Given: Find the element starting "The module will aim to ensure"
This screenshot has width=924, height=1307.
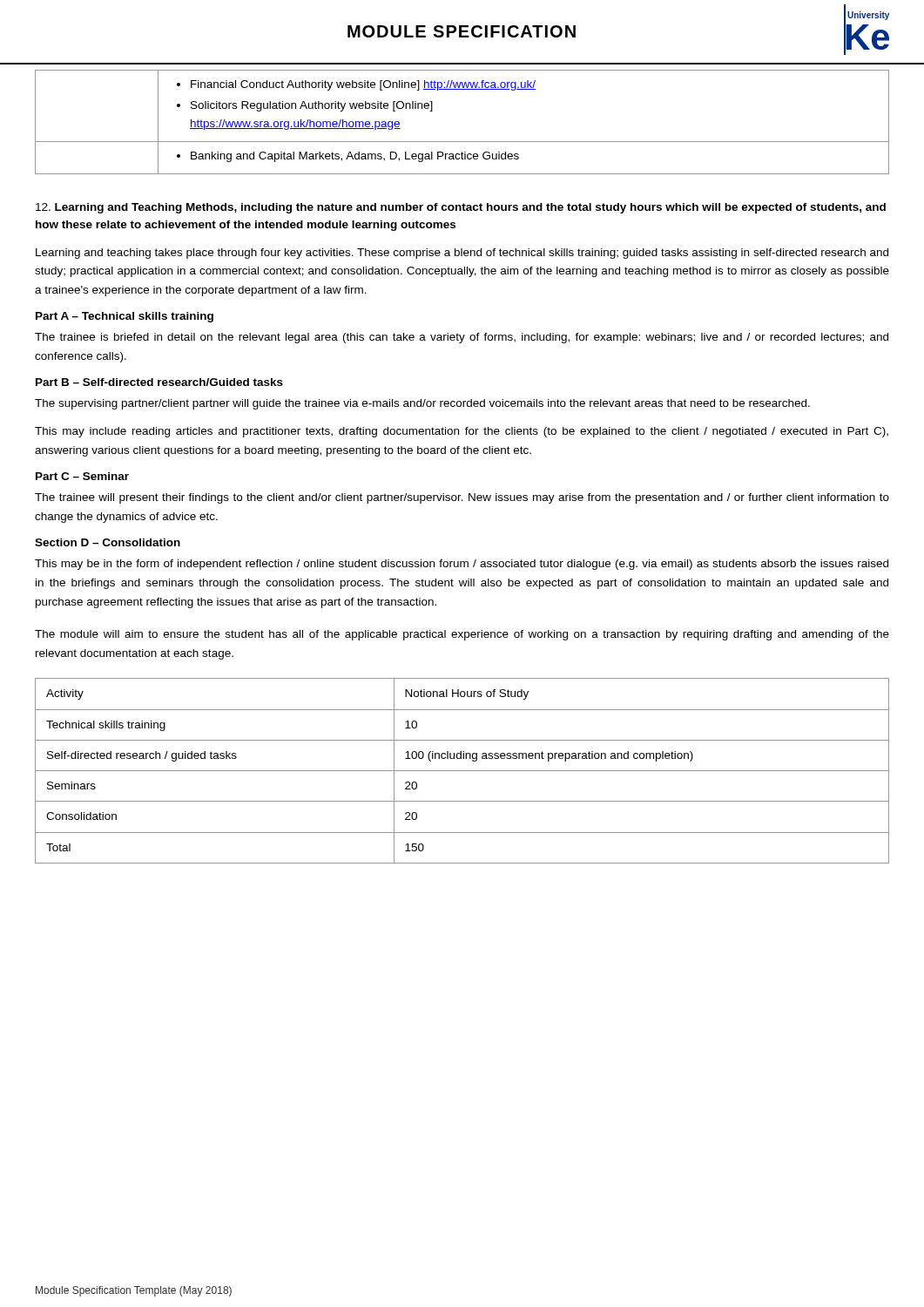Looking at the screenshot, I should coord(462,643).
